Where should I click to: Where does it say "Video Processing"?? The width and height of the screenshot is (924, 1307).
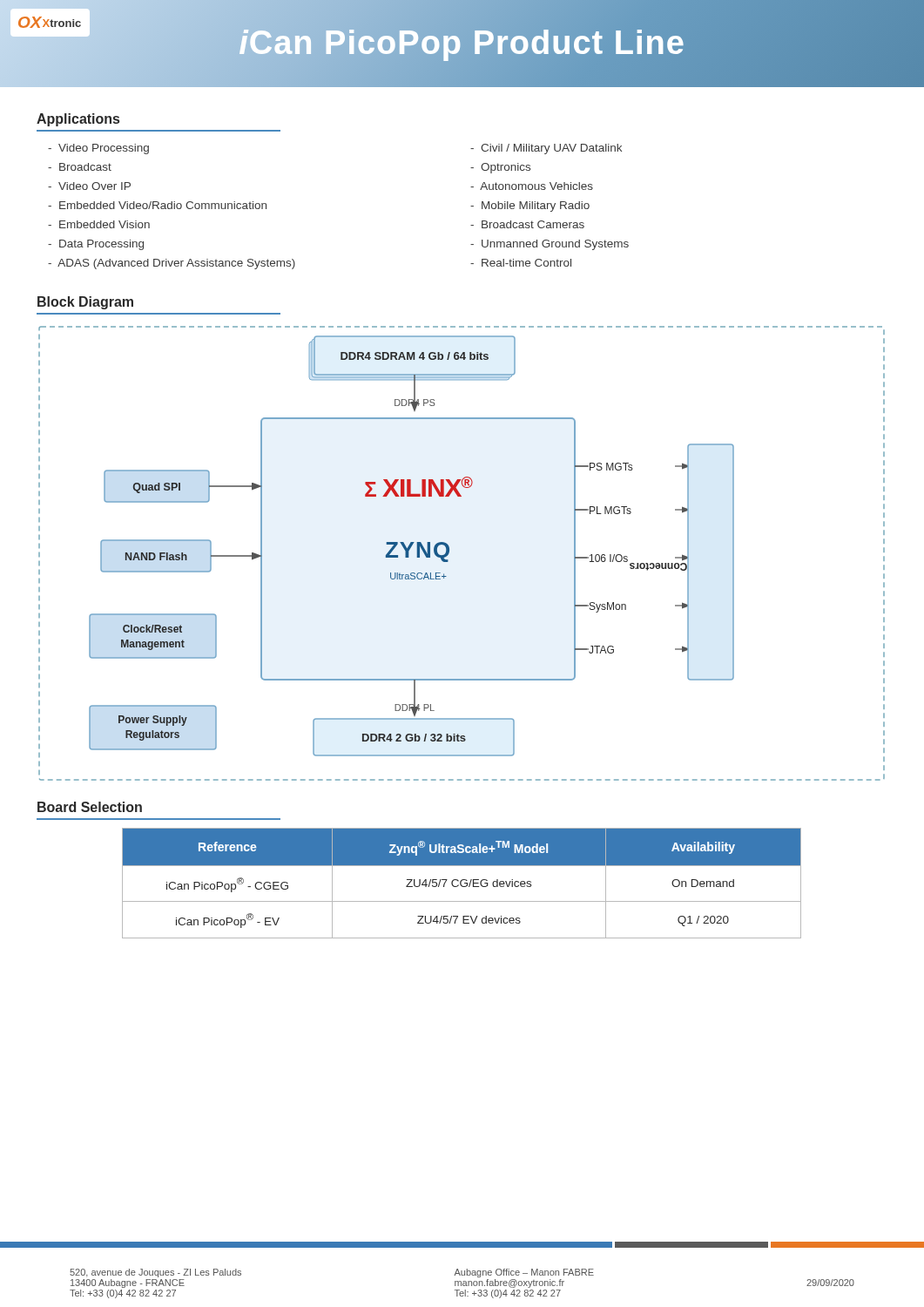pos(99,148)
